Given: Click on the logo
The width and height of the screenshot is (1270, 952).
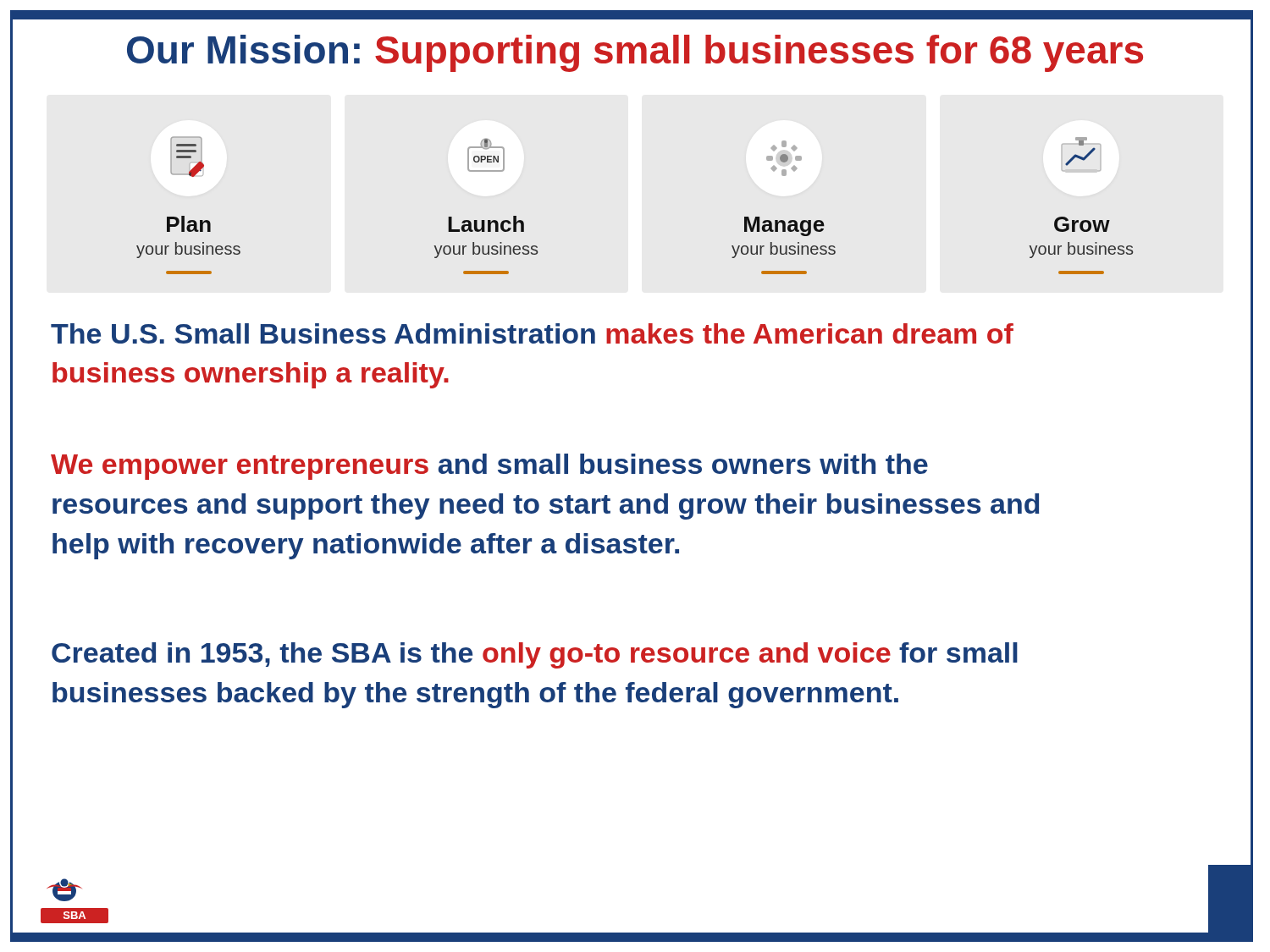Looking at the screenshot, I should pos(74,900).
